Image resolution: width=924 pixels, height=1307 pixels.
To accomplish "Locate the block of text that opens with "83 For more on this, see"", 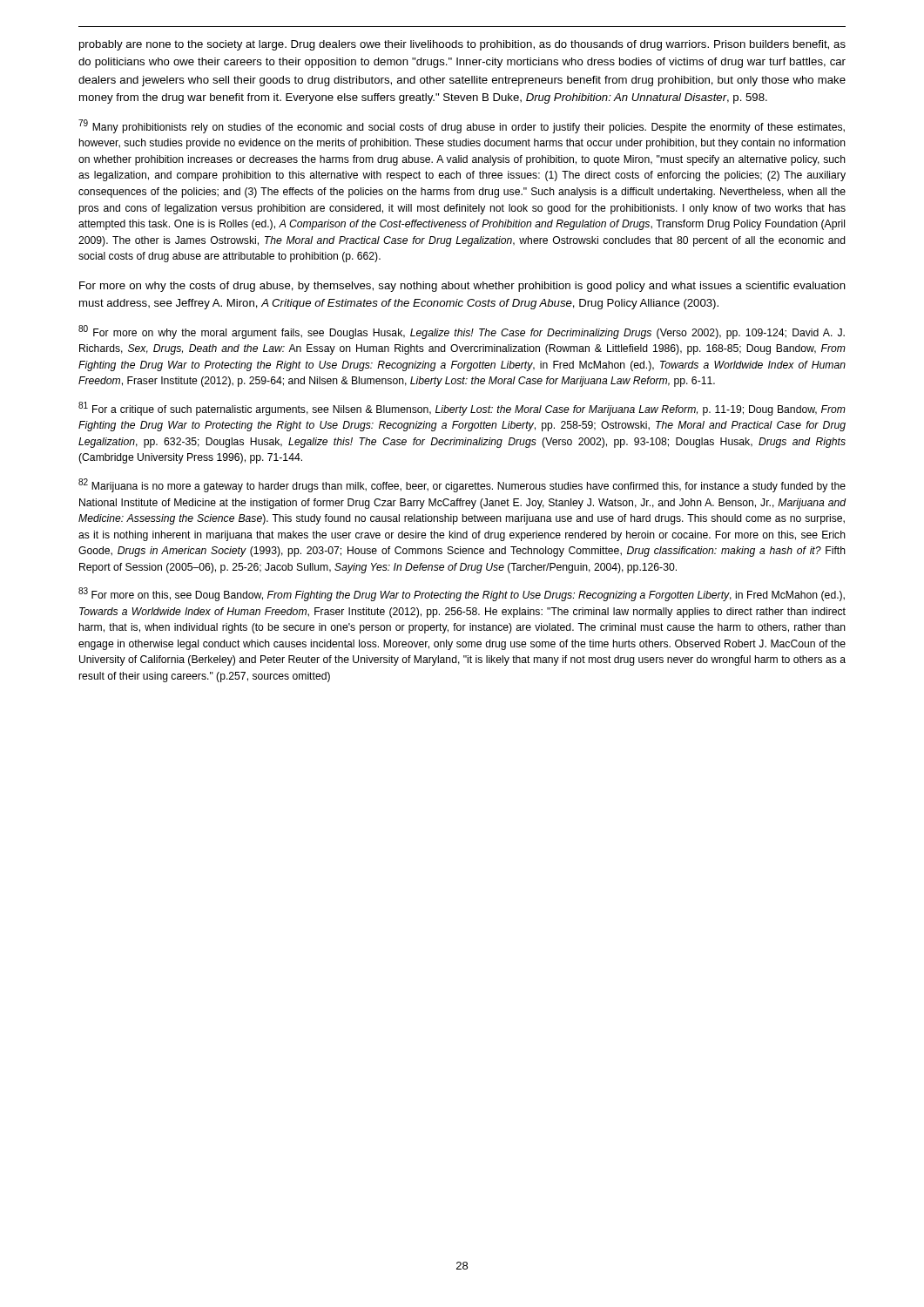I will pyautogui.click(x=462, y=635).
